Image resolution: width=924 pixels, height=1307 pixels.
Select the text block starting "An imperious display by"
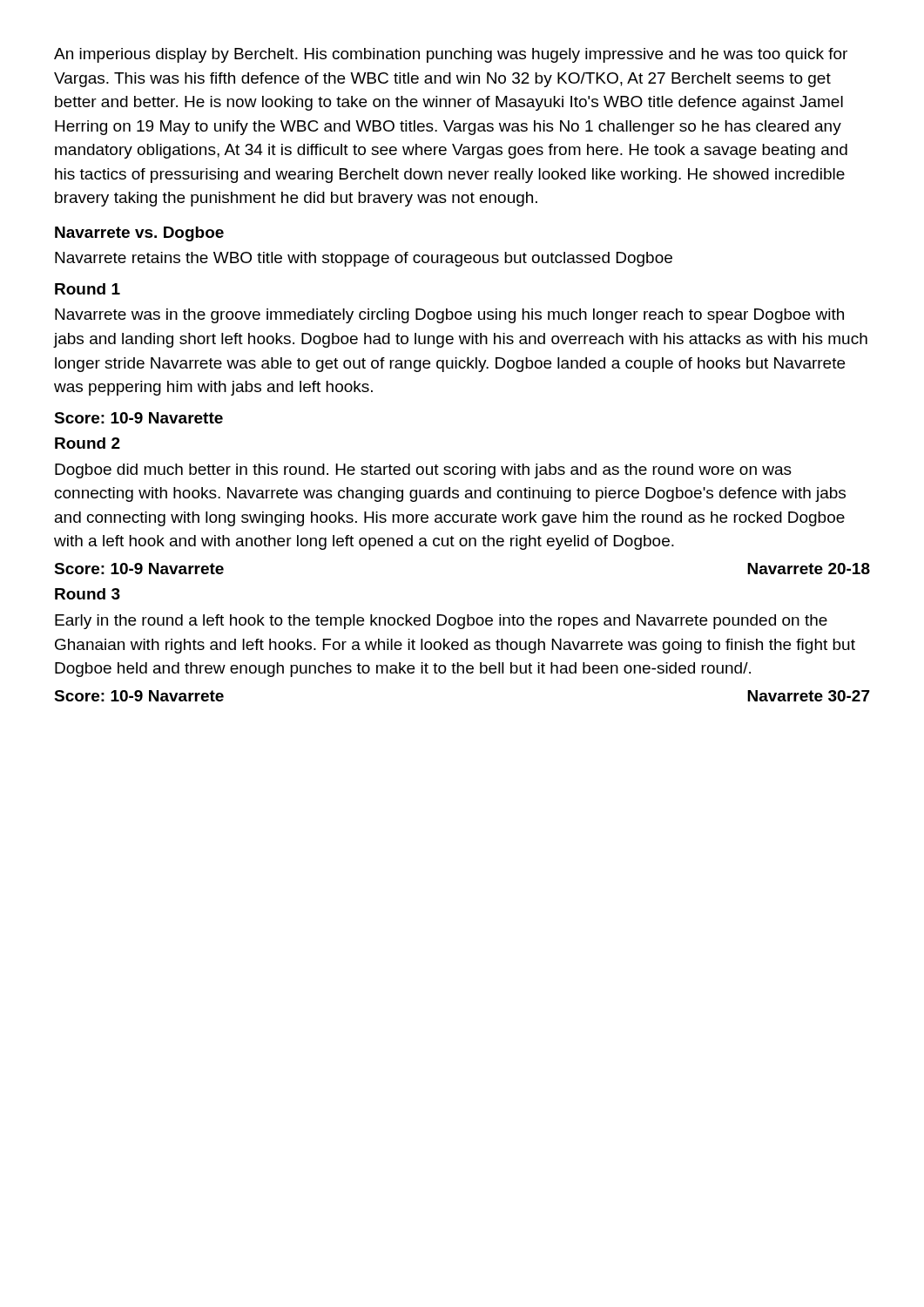tap(462, 126)
